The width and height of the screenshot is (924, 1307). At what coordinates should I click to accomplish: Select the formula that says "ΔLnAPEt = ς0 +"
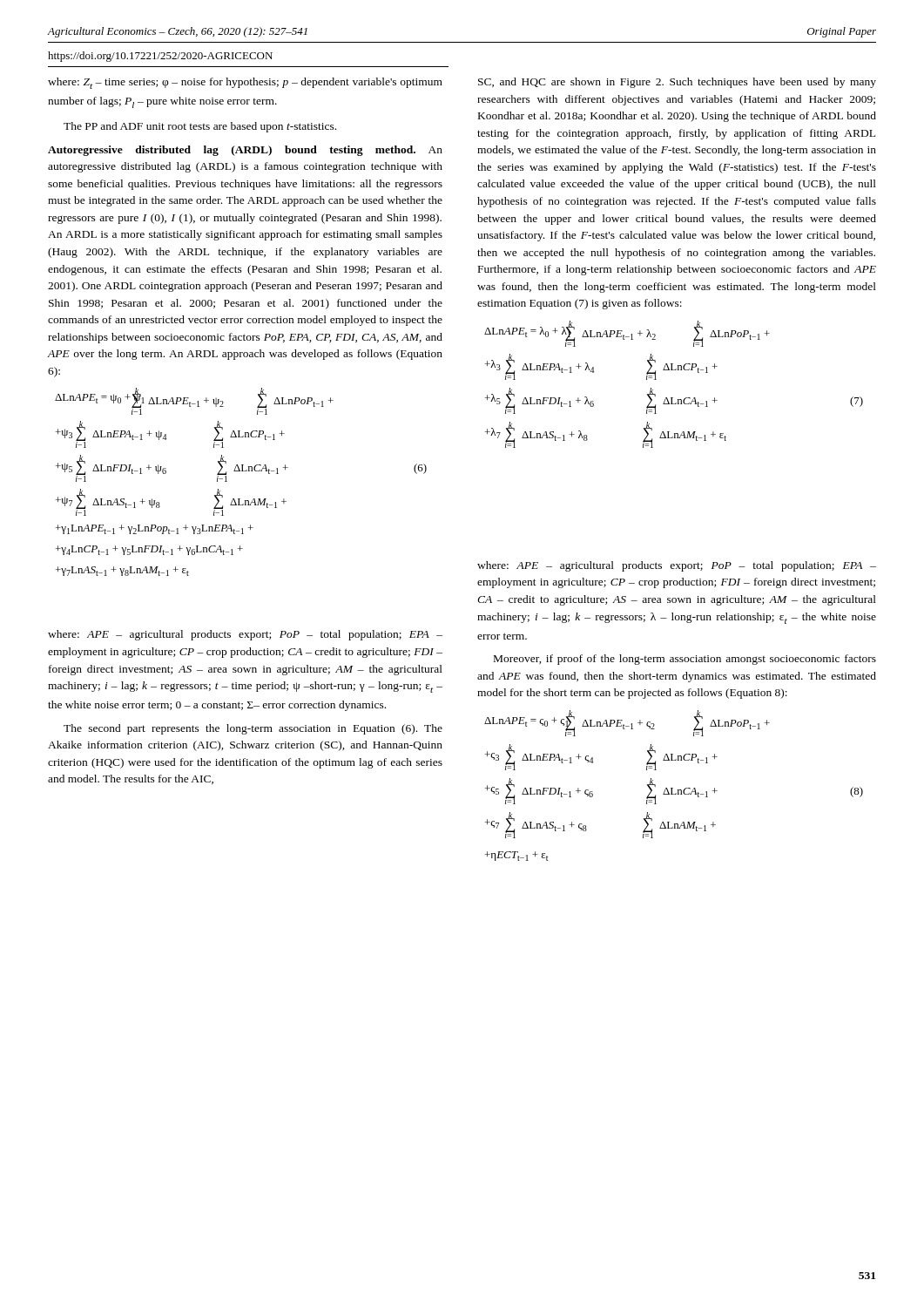(677, 843)
